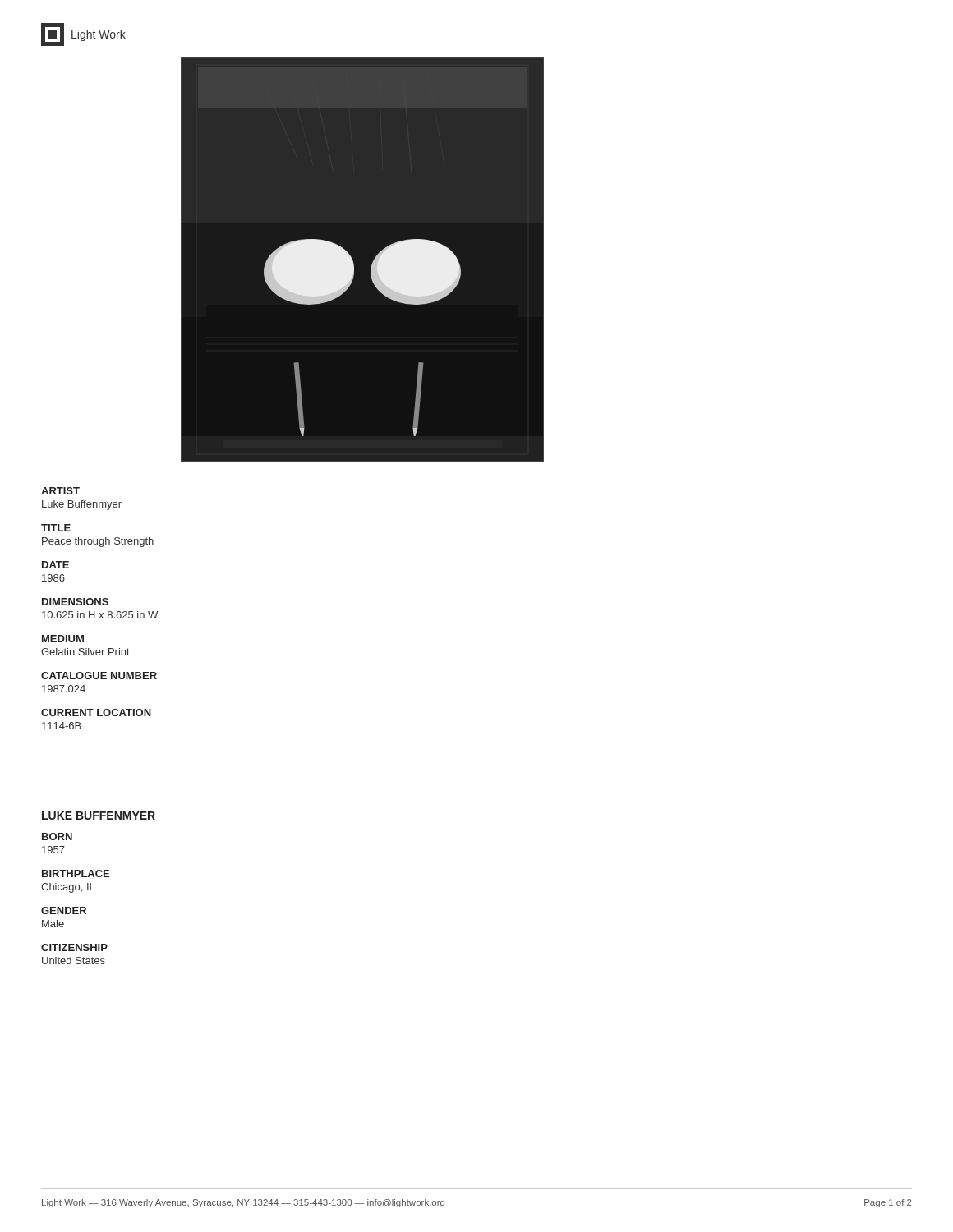Locate the region starting "BIRTHPLACE Chicago, IL"

pos(76,873)
